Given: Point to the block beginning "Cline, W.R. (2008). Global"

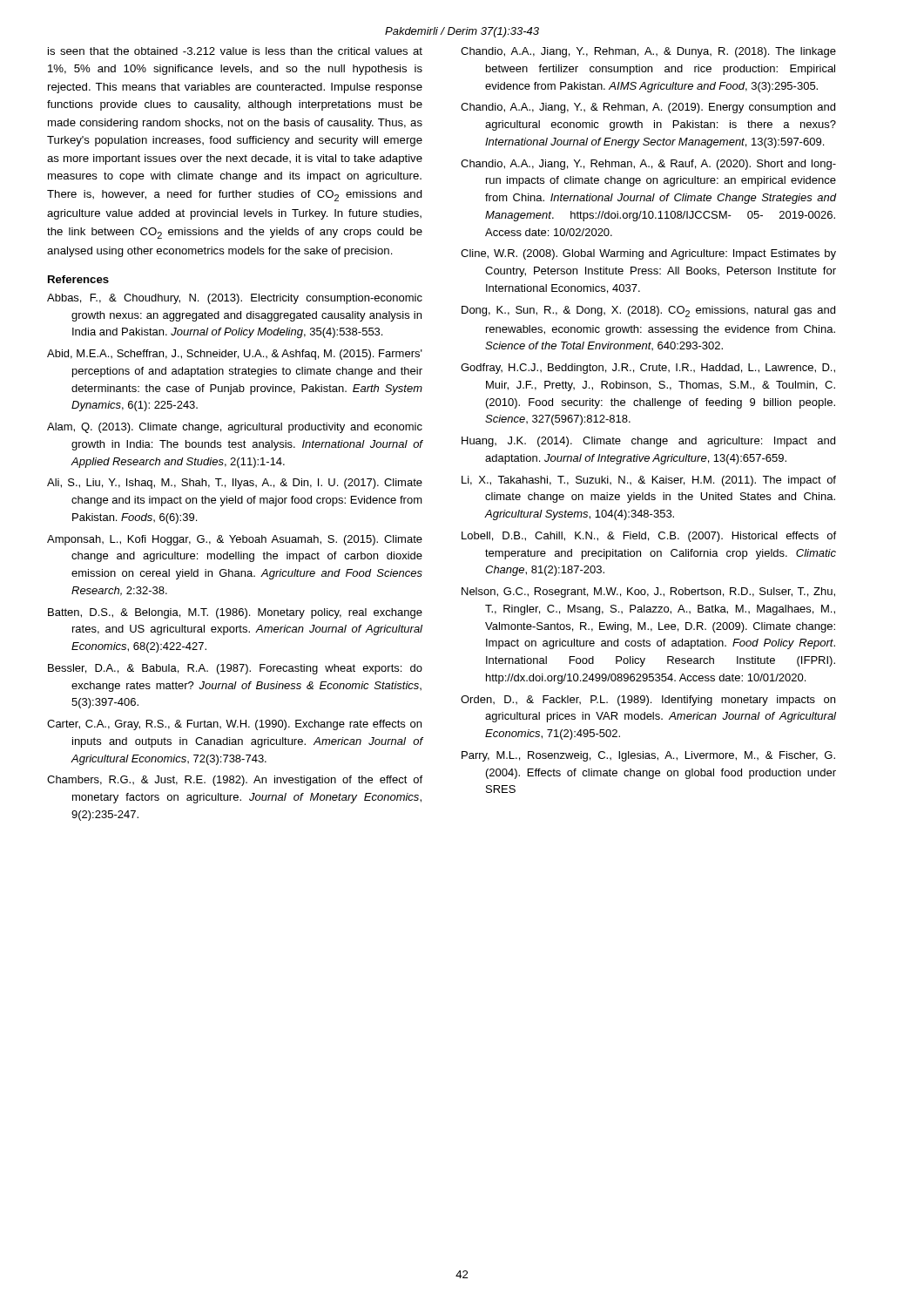Looking at the screenshot, I should (648, 271).
